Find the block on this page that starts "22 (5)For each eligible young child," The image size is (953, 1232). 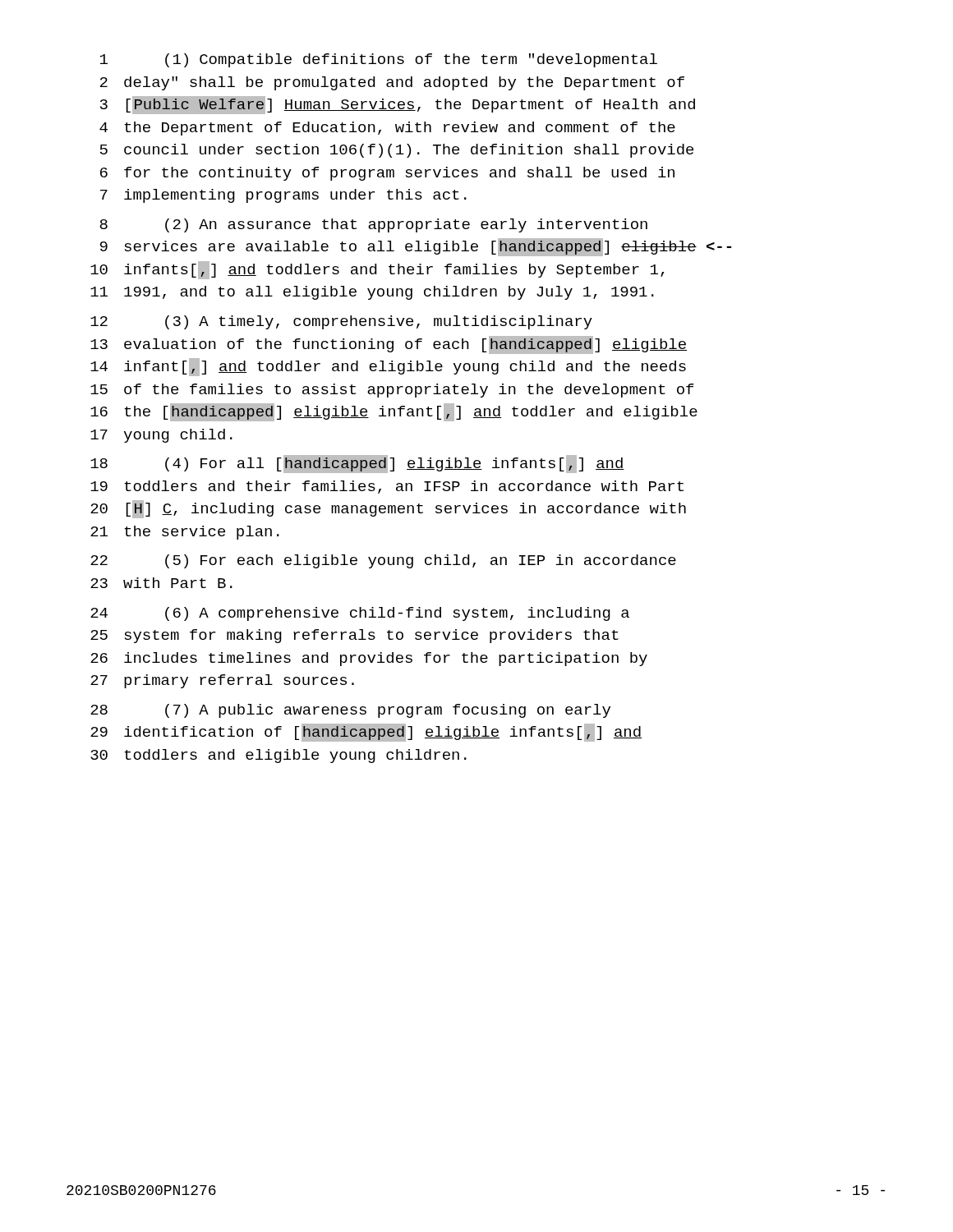(476, 573)
